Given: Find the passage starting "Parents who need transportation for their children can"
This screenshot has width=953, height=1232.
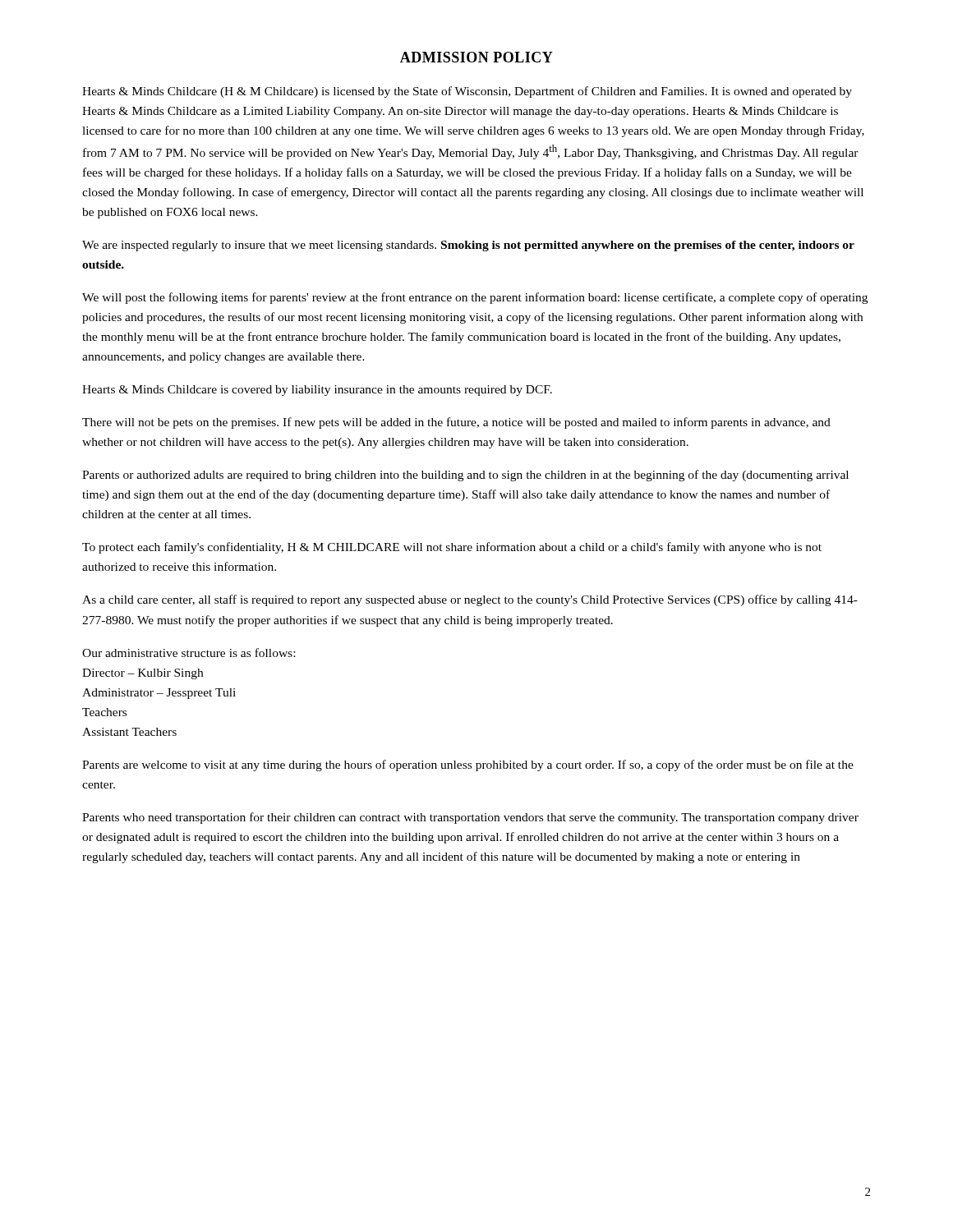Looking at the screenshot, I should pyautogui.click(x=470, y=836).
